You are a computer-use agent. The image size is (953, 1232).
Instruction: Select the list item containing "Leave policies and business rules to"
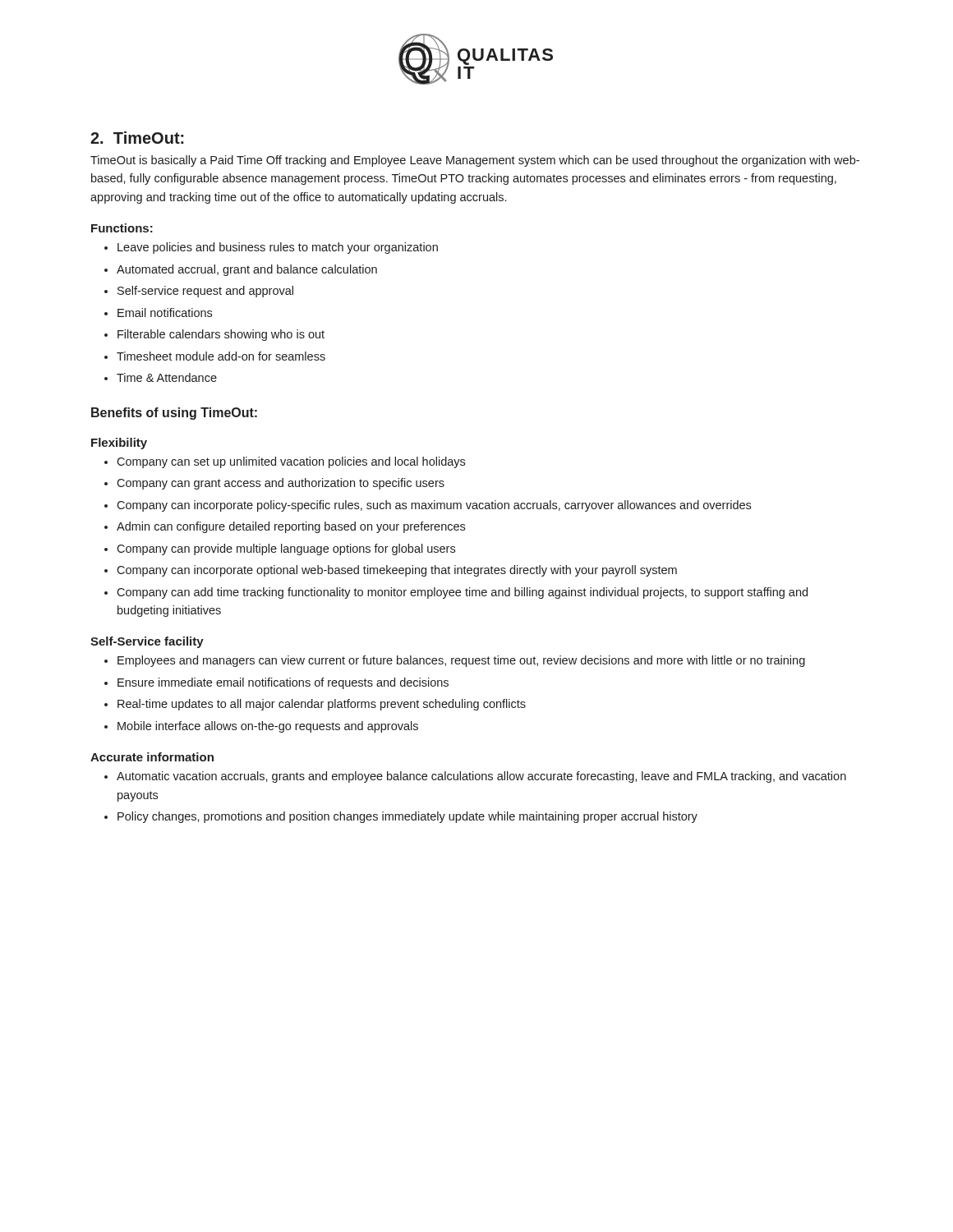(x=271, y=248)
